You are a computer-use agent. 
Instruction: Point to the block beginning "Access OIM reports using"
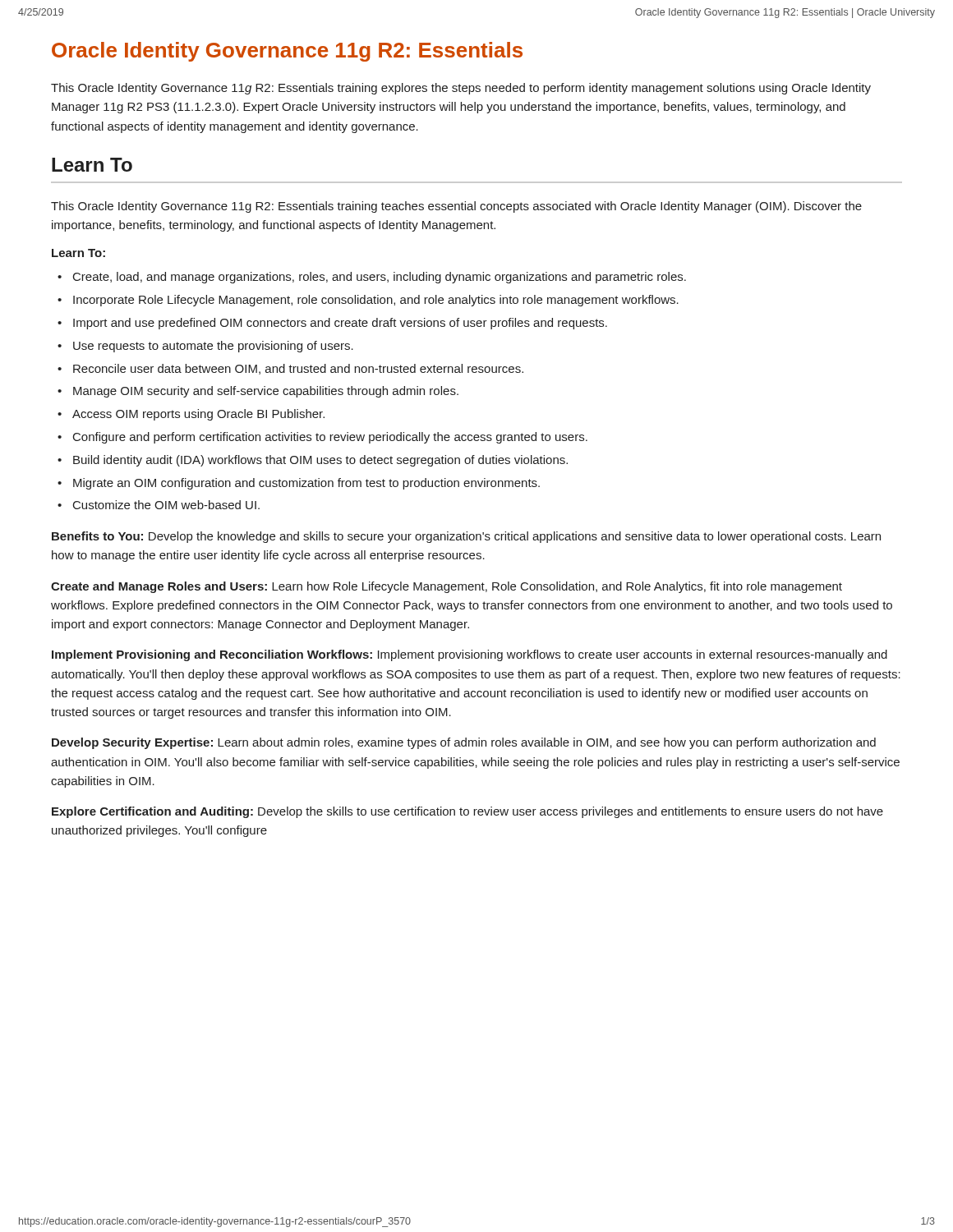click(199, 414)
